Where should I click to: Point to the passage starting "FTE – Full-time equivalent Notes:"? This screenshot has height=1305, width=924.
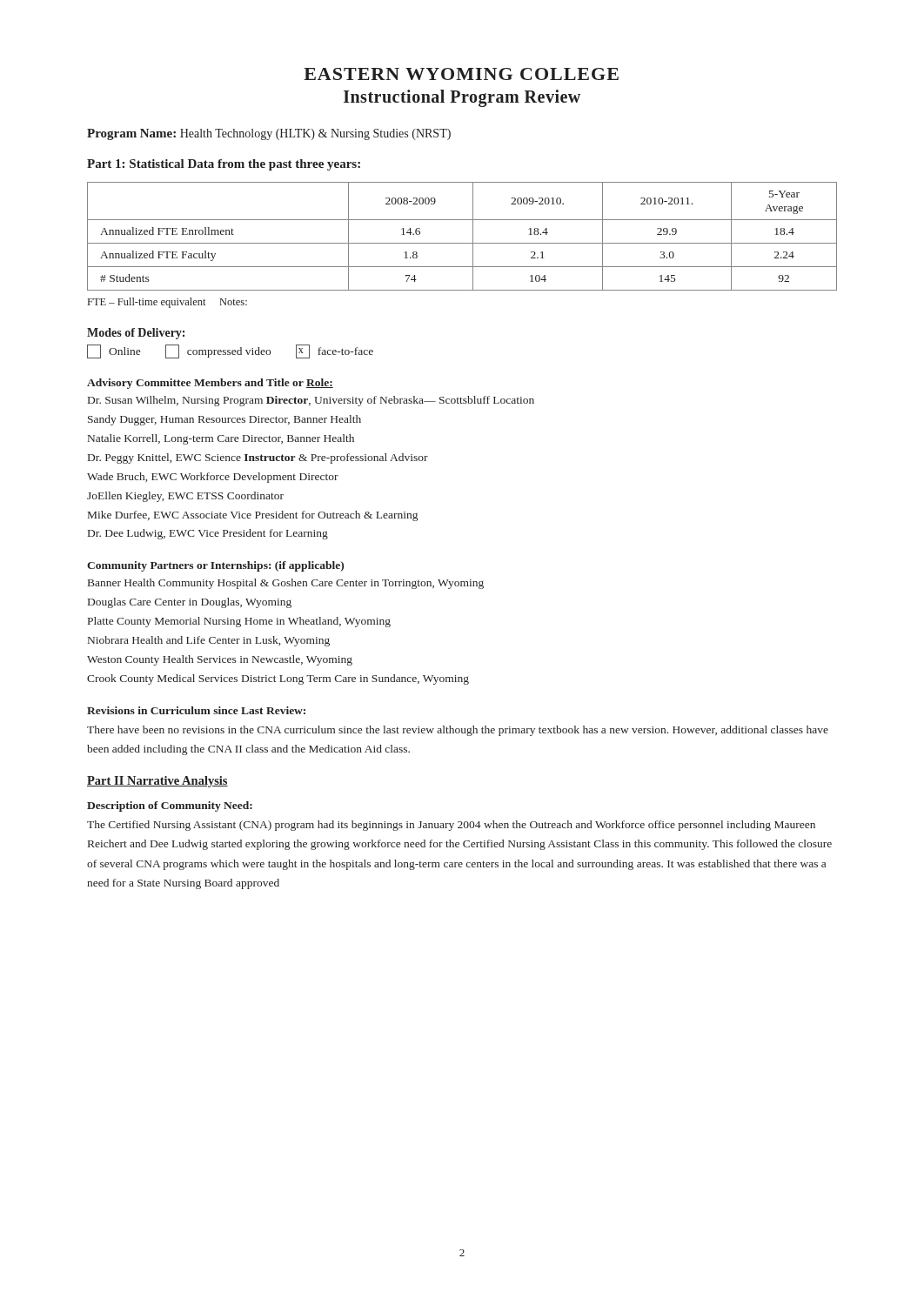(167, 302)
